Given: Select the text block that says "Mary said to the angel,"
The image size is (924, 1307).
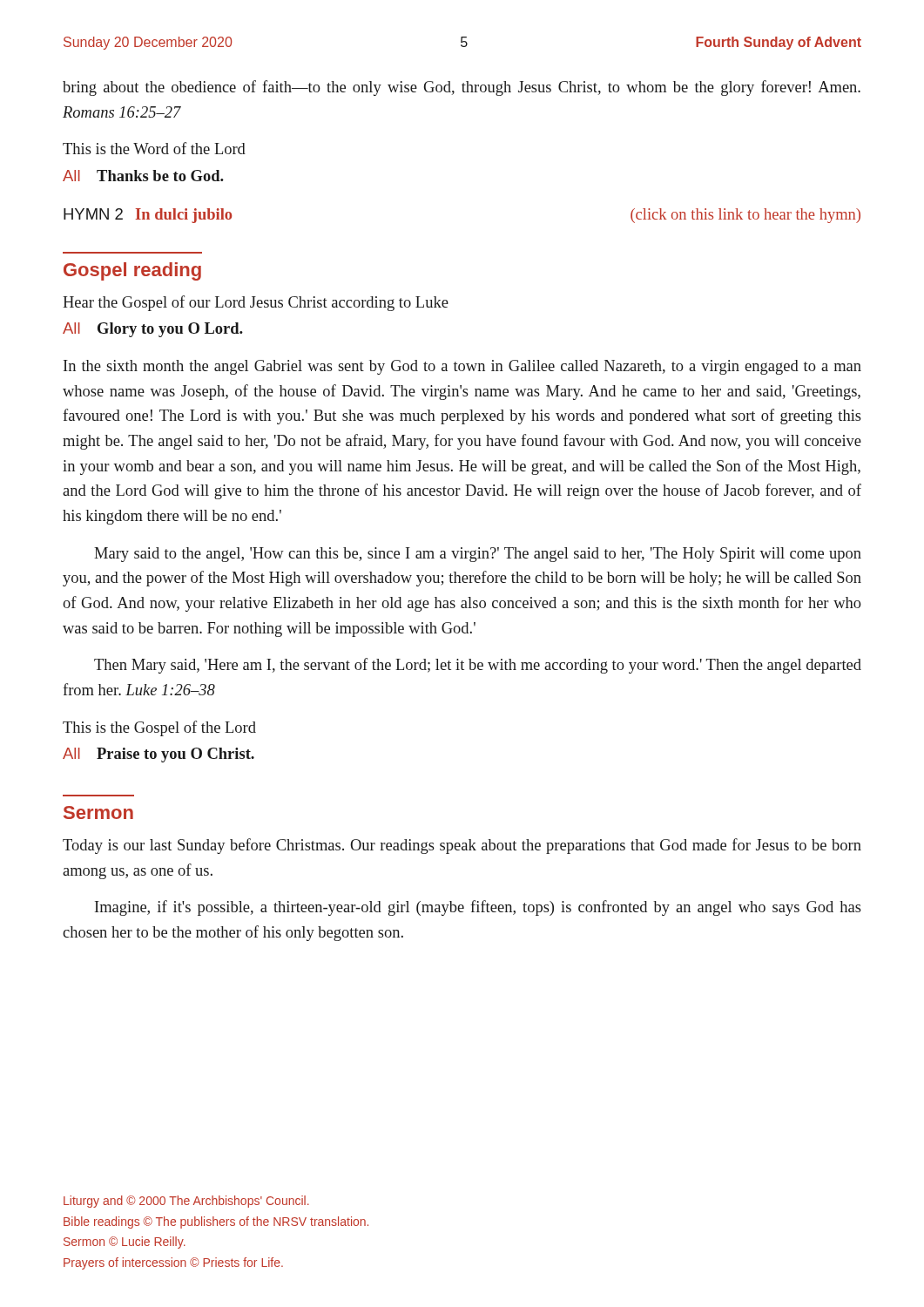Looking at the screenshot, I should point(462,591).
